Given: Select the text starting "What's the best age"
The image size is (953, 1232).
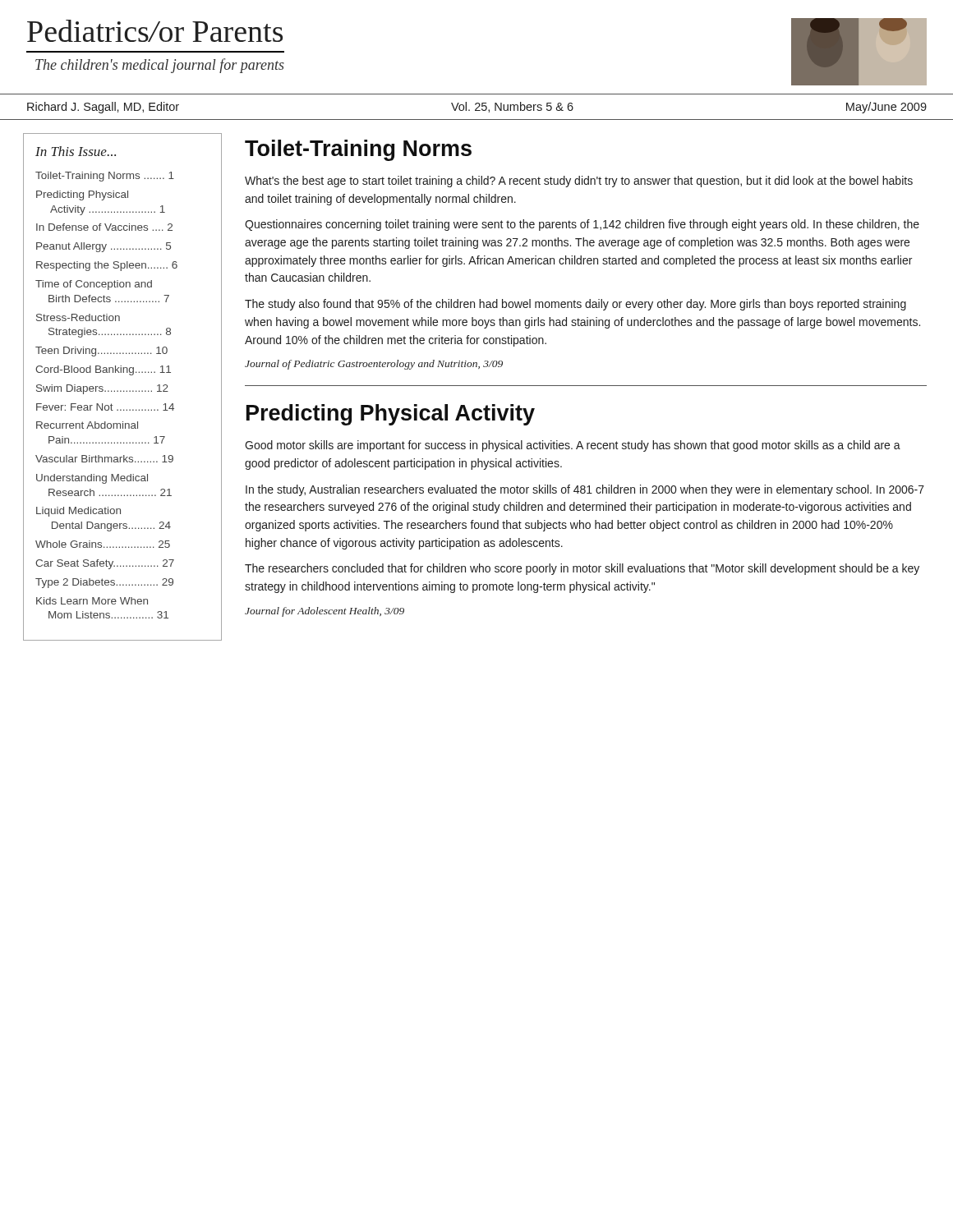Looking at the screenshot, I should tap(579, 190).
